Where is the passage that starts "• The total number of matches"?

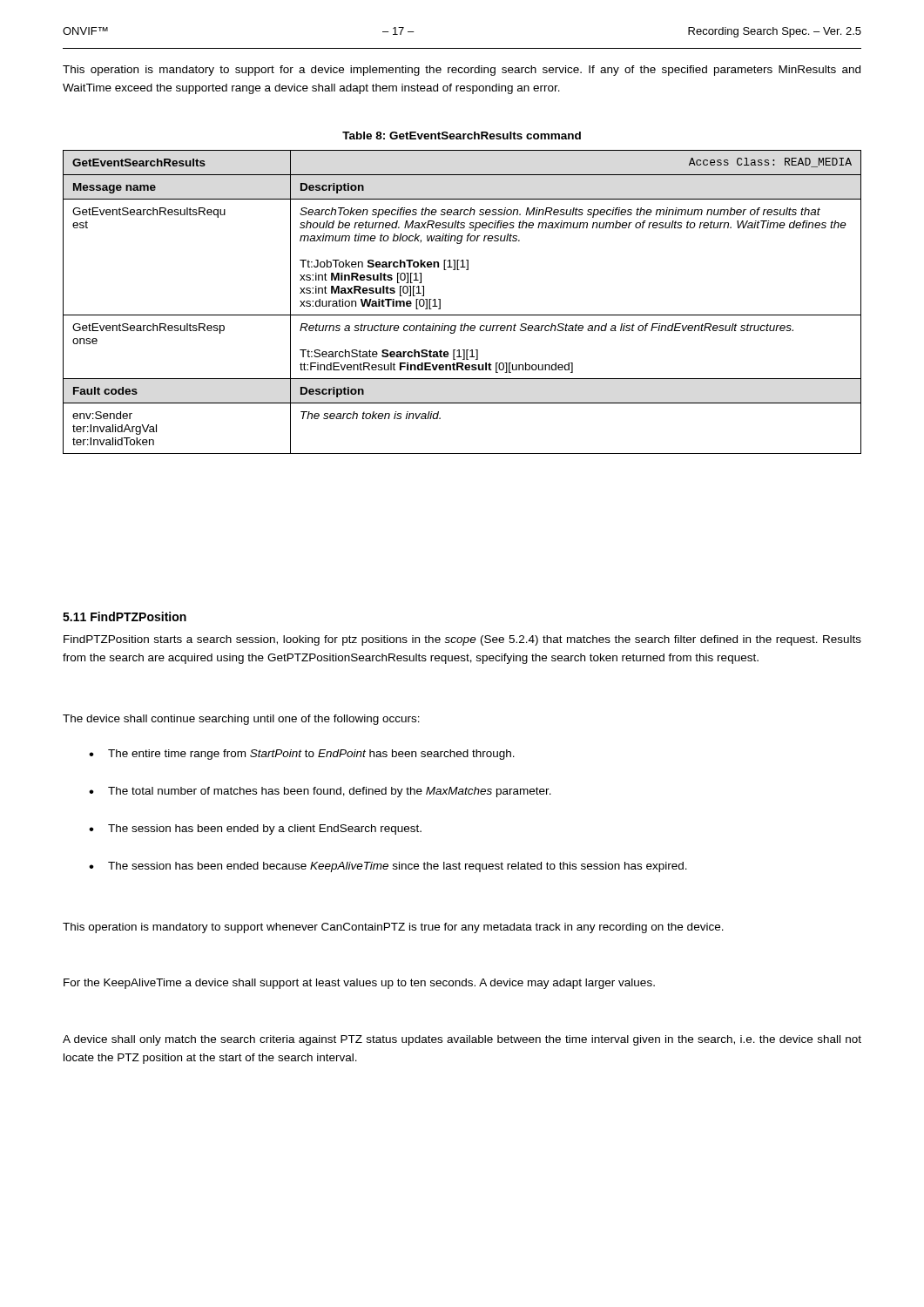[320, 792]
